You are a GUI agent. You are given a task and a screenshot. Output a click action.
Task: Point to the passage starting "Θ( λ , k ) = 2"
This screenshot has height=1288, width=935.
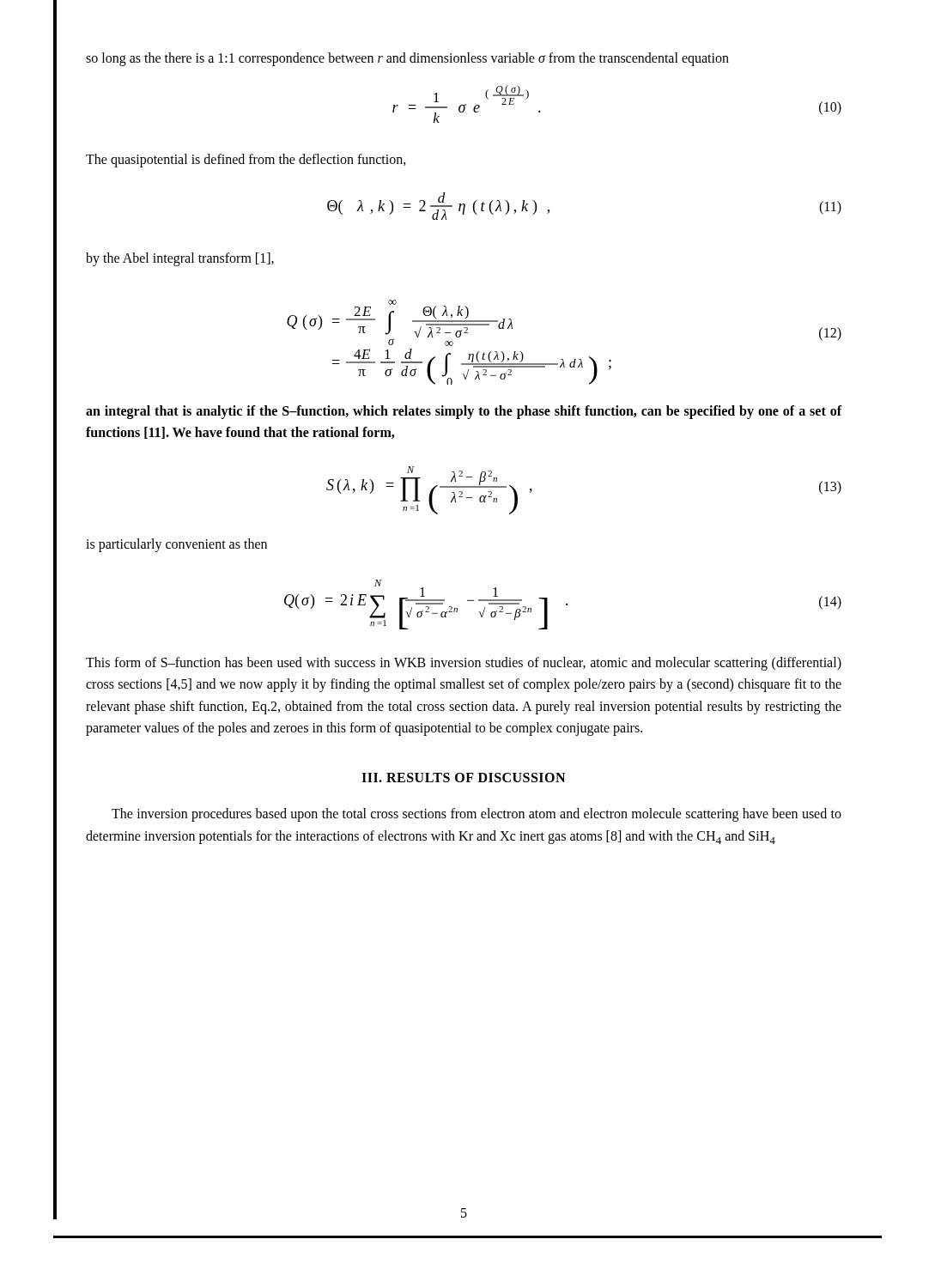(x=441, y=206)
